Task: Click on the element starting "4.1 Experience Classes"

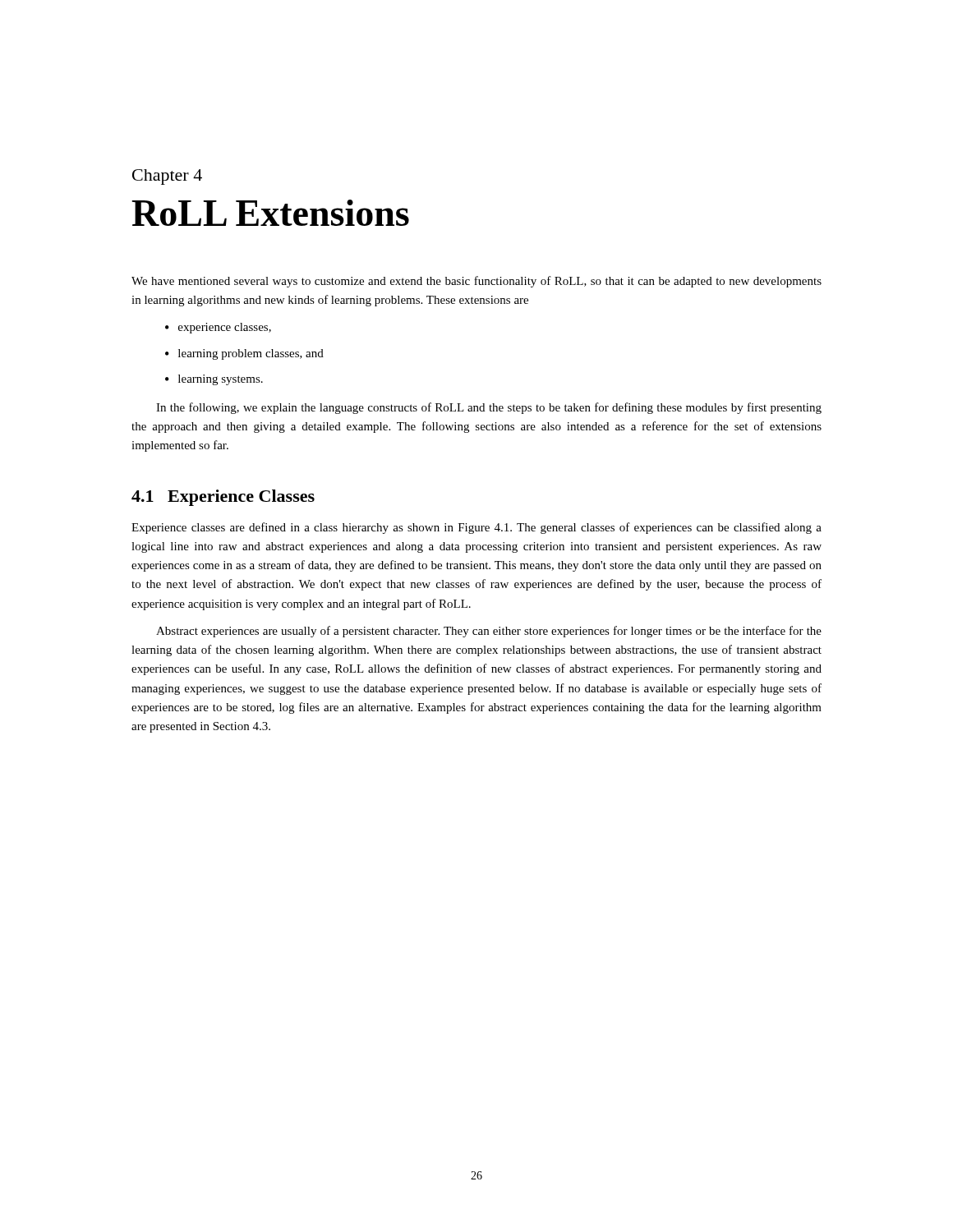Action: pos(223,495)
